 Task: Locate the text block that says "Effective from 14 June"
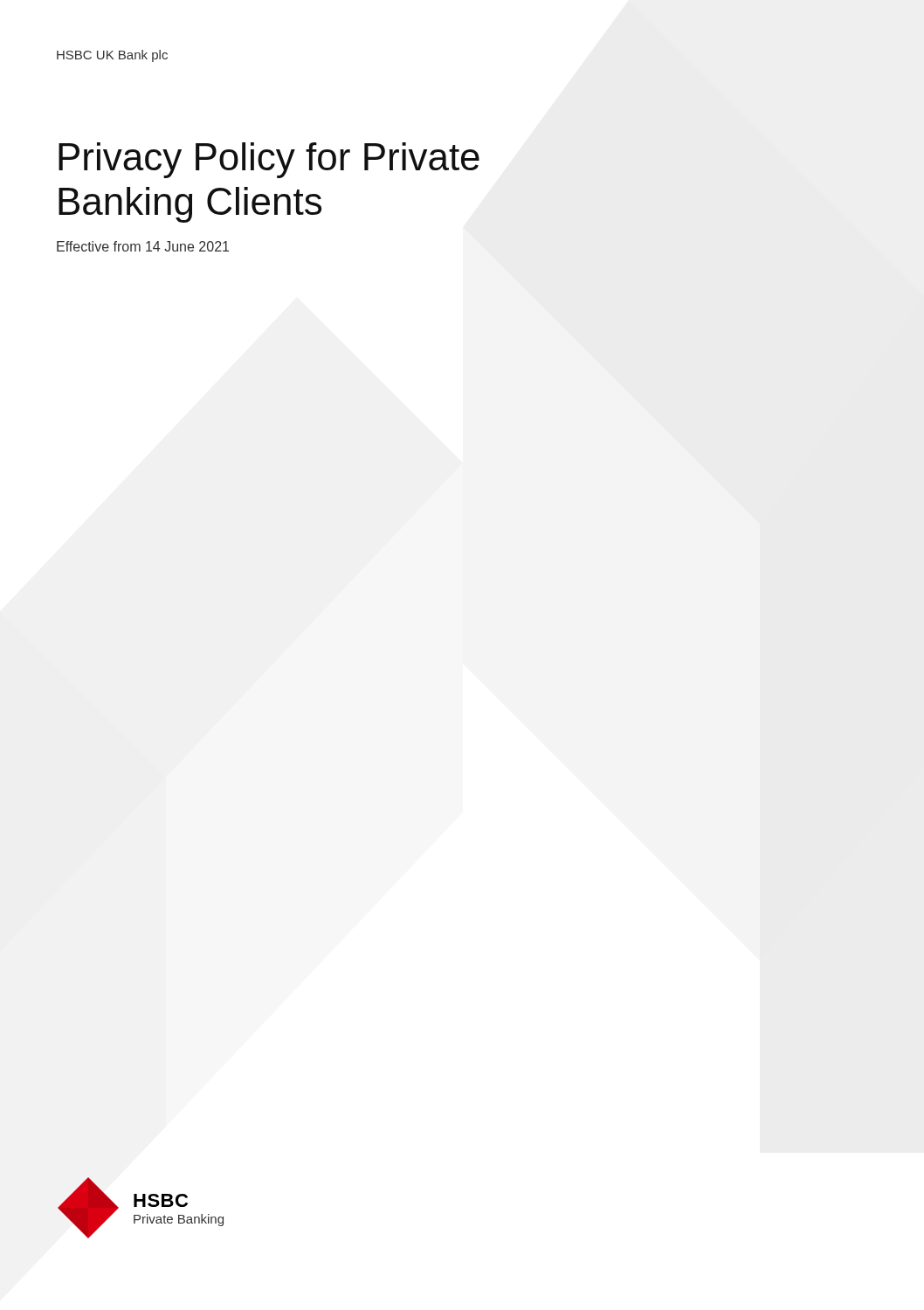(143, 246)
